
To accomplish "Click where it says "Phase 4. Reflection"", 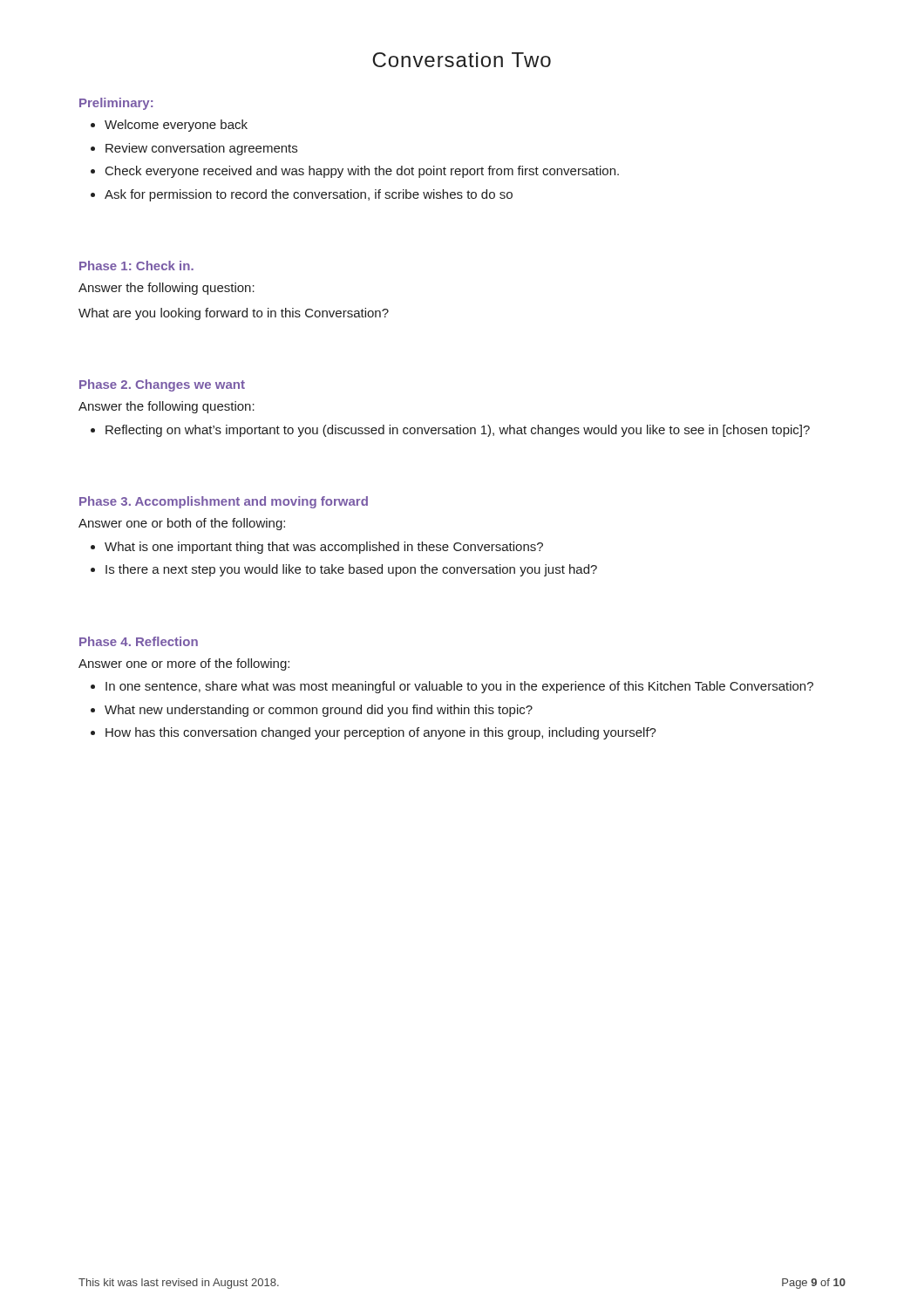I will pyautogui.click(x=138, y=641).
